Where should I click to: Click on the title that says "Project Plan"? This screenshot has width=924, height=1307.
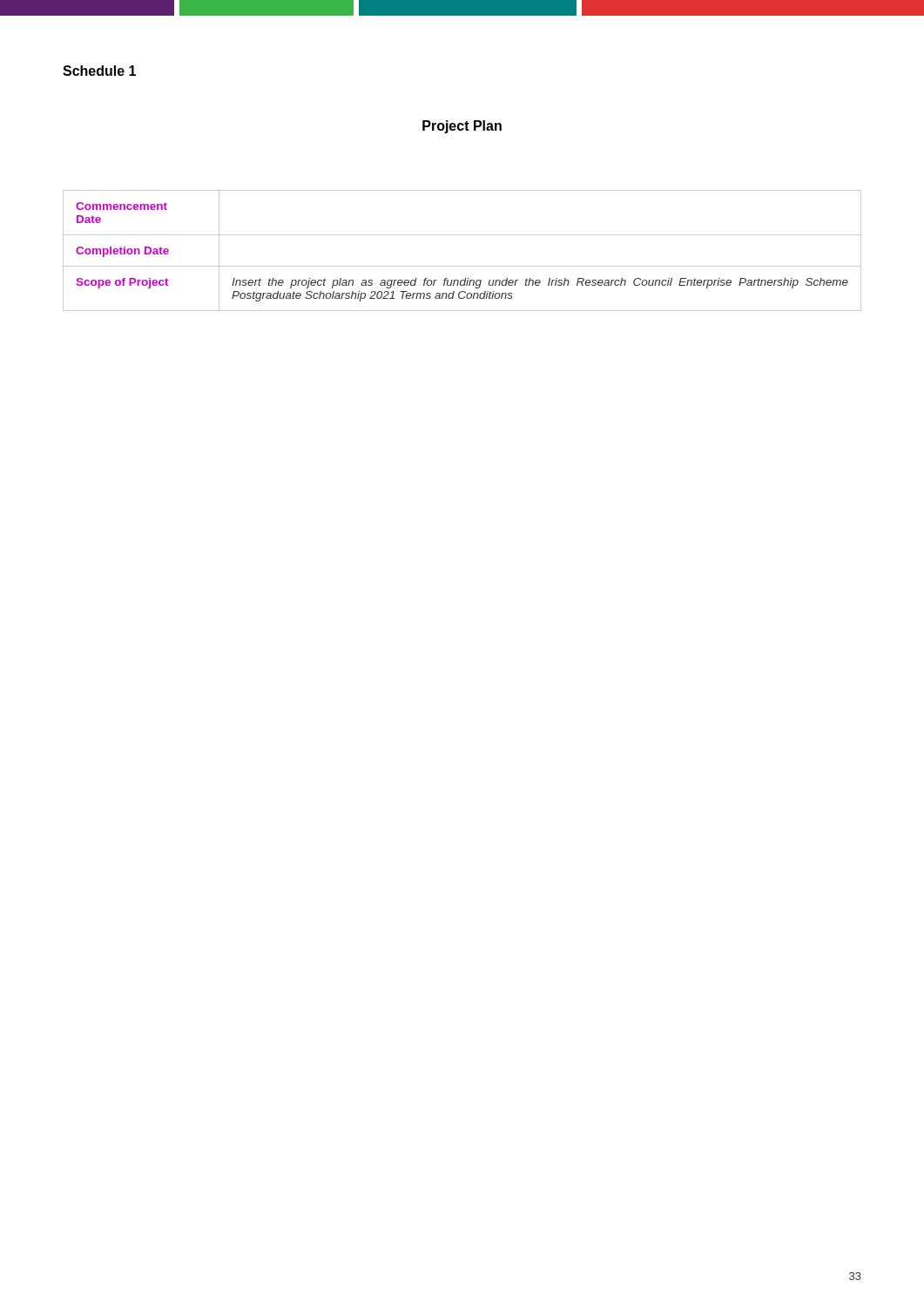(462, 126)
